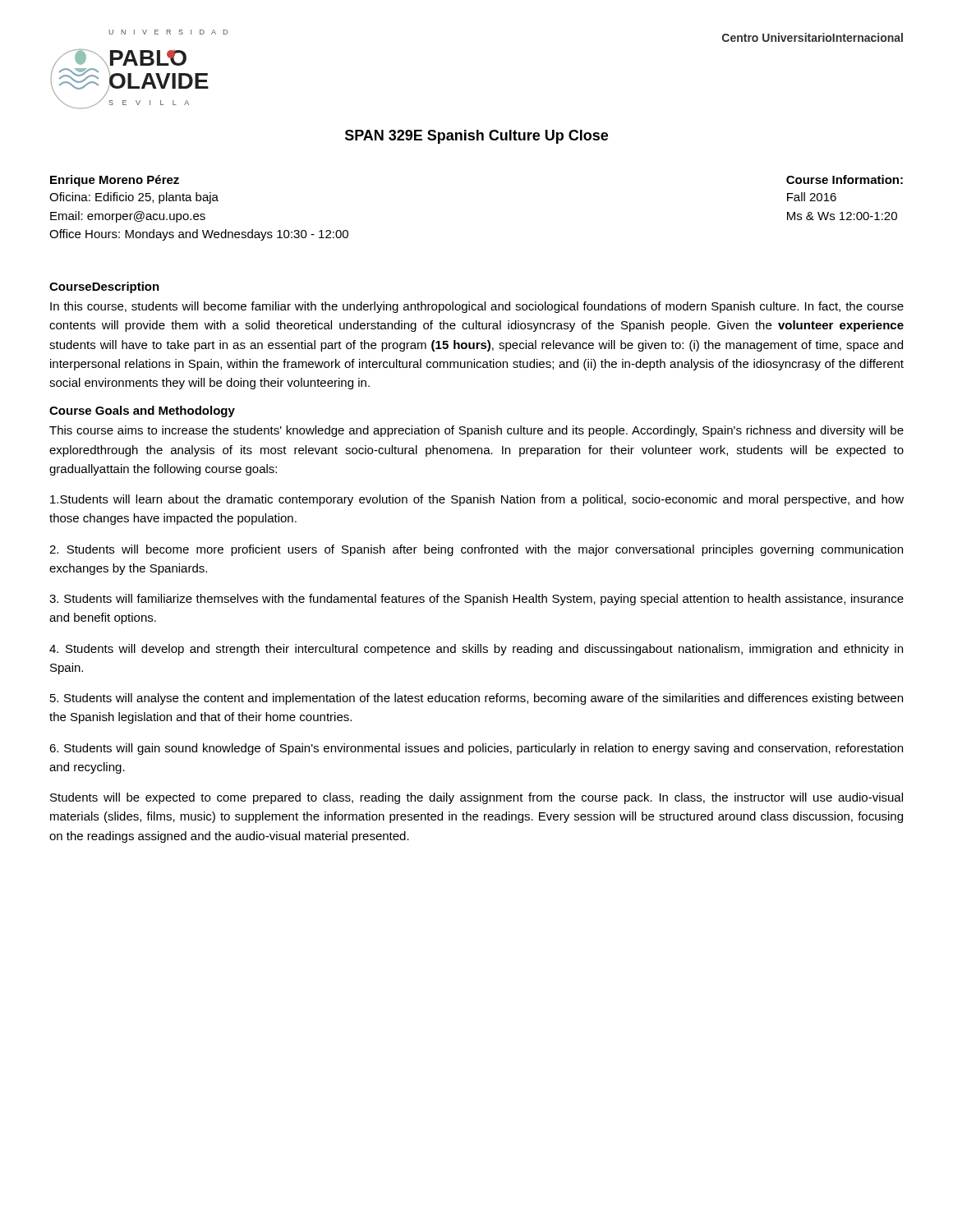Find the text block with the text "Students will be expected to come prepared"
953x1232 pixels.
tap(476, 816)
